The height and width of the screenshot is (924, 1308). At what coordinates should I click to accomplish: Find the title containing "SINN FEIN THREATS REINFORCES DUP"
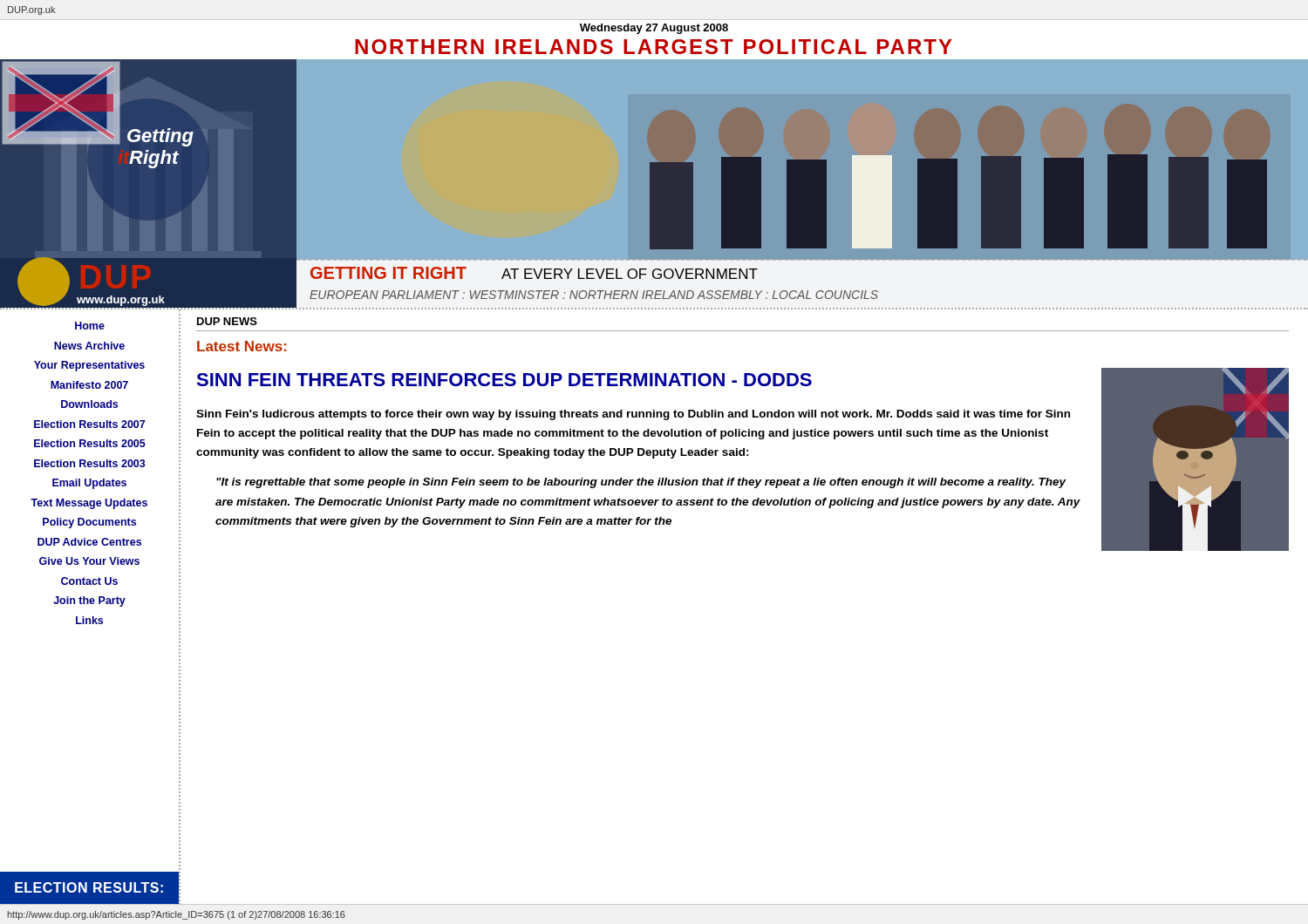point(504,380)
